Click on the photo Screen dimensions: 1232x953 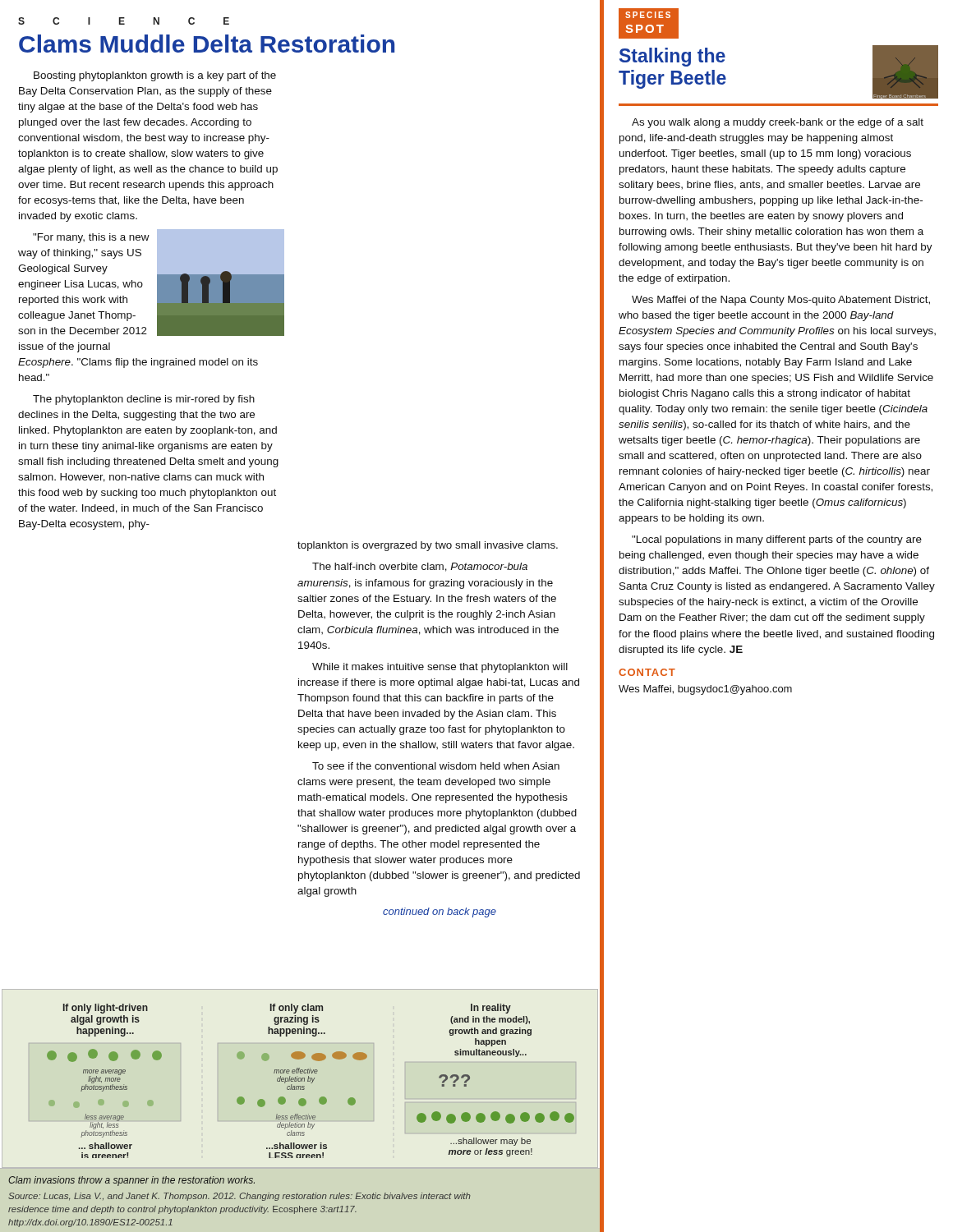click(x=905, y=71)
